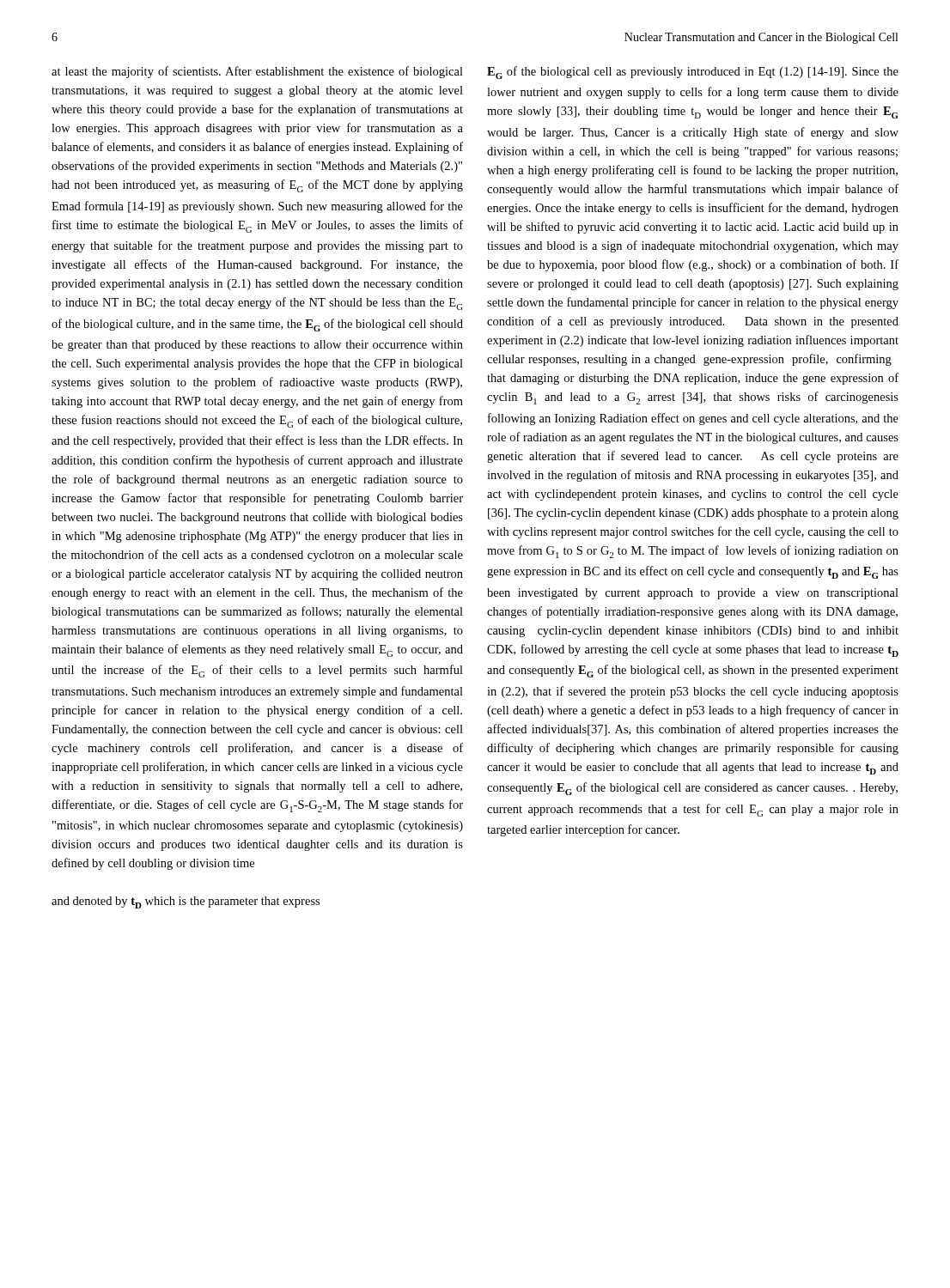
Task: Find the block on this page that starts "EG of the biological cell as previously"
Action: tap(693, 450)
